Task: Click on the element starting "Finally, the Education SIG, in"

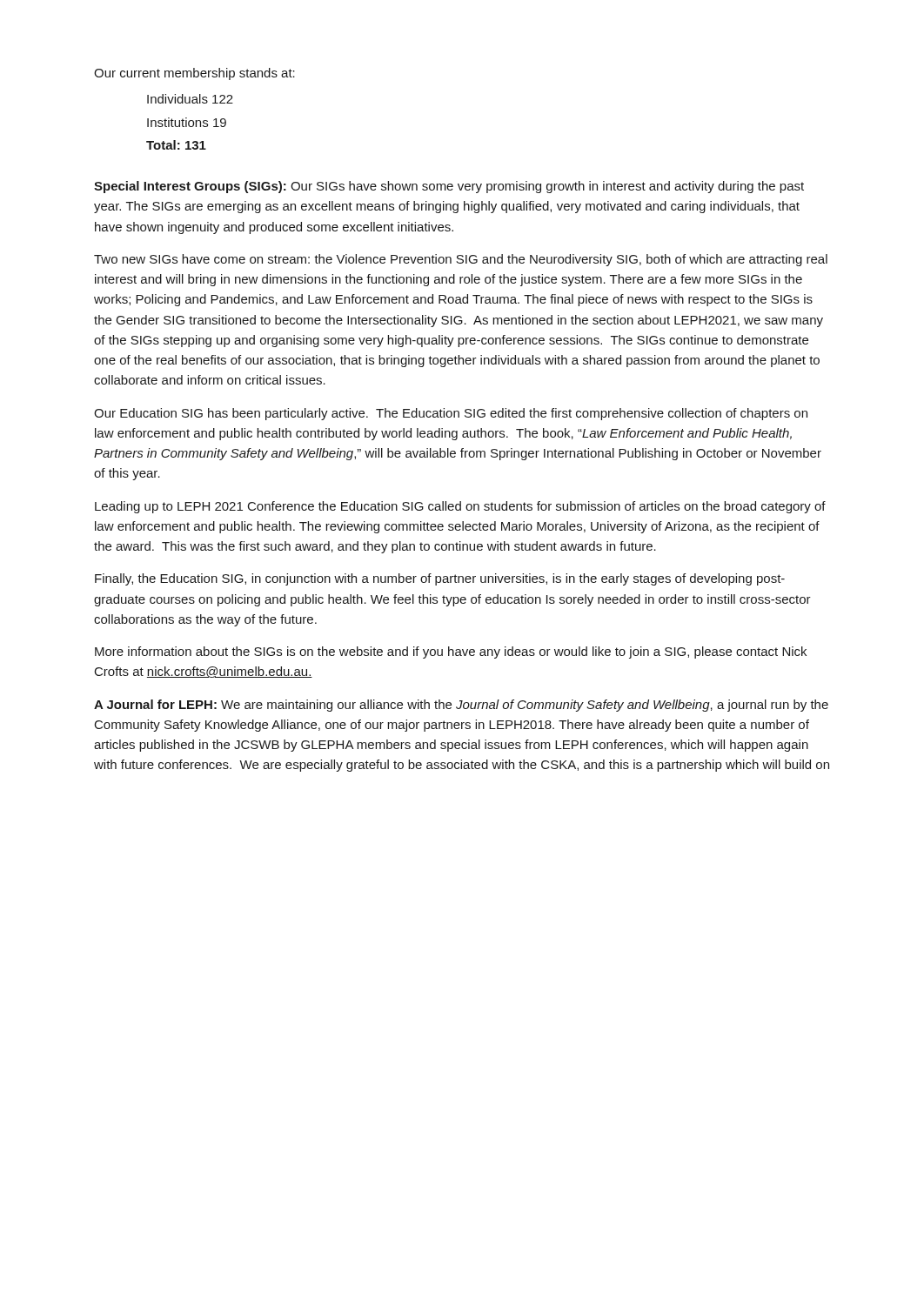Action: pyautogui.click(x=462, y=599)
